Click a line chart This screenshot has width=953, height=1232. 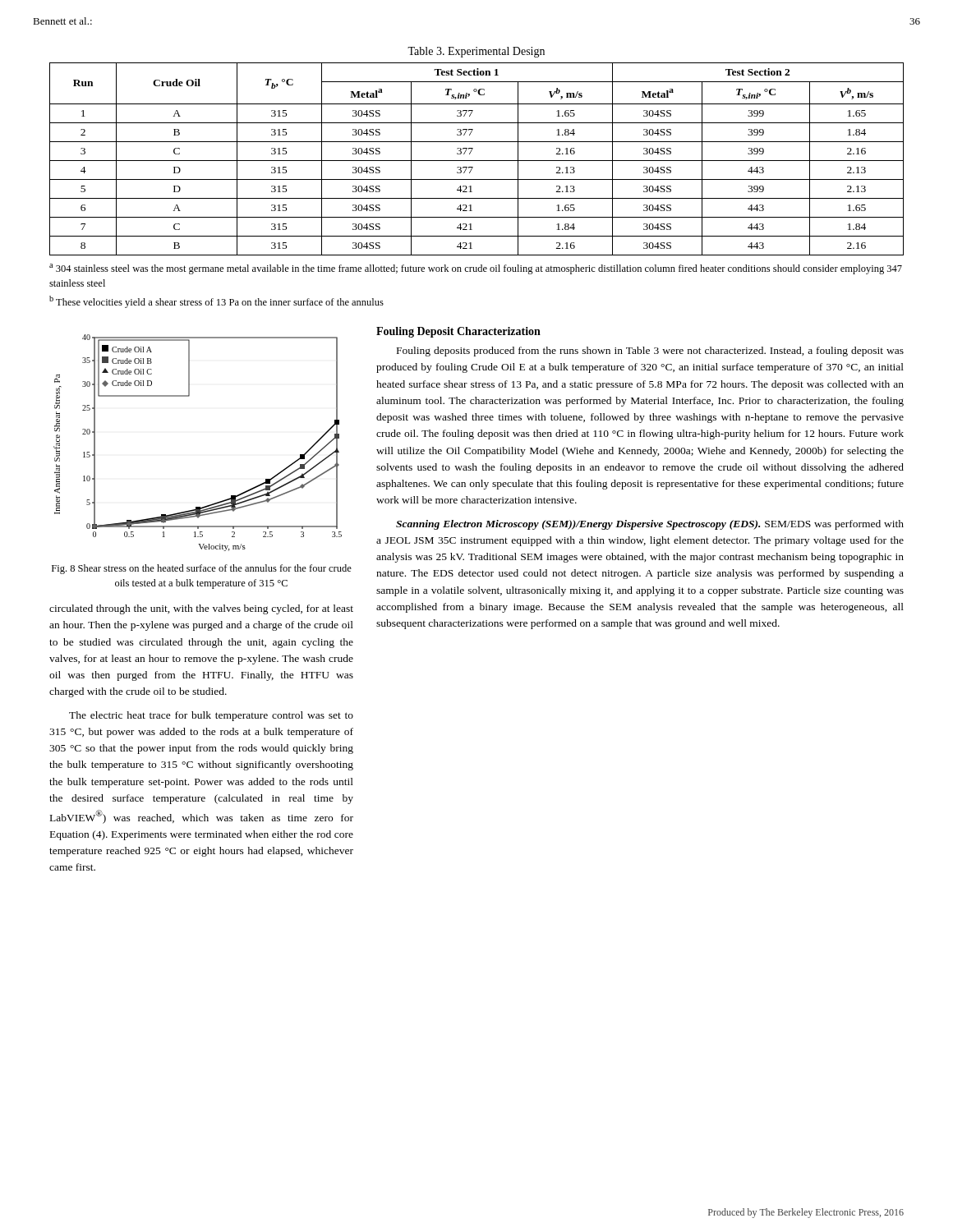pos(201,442)
